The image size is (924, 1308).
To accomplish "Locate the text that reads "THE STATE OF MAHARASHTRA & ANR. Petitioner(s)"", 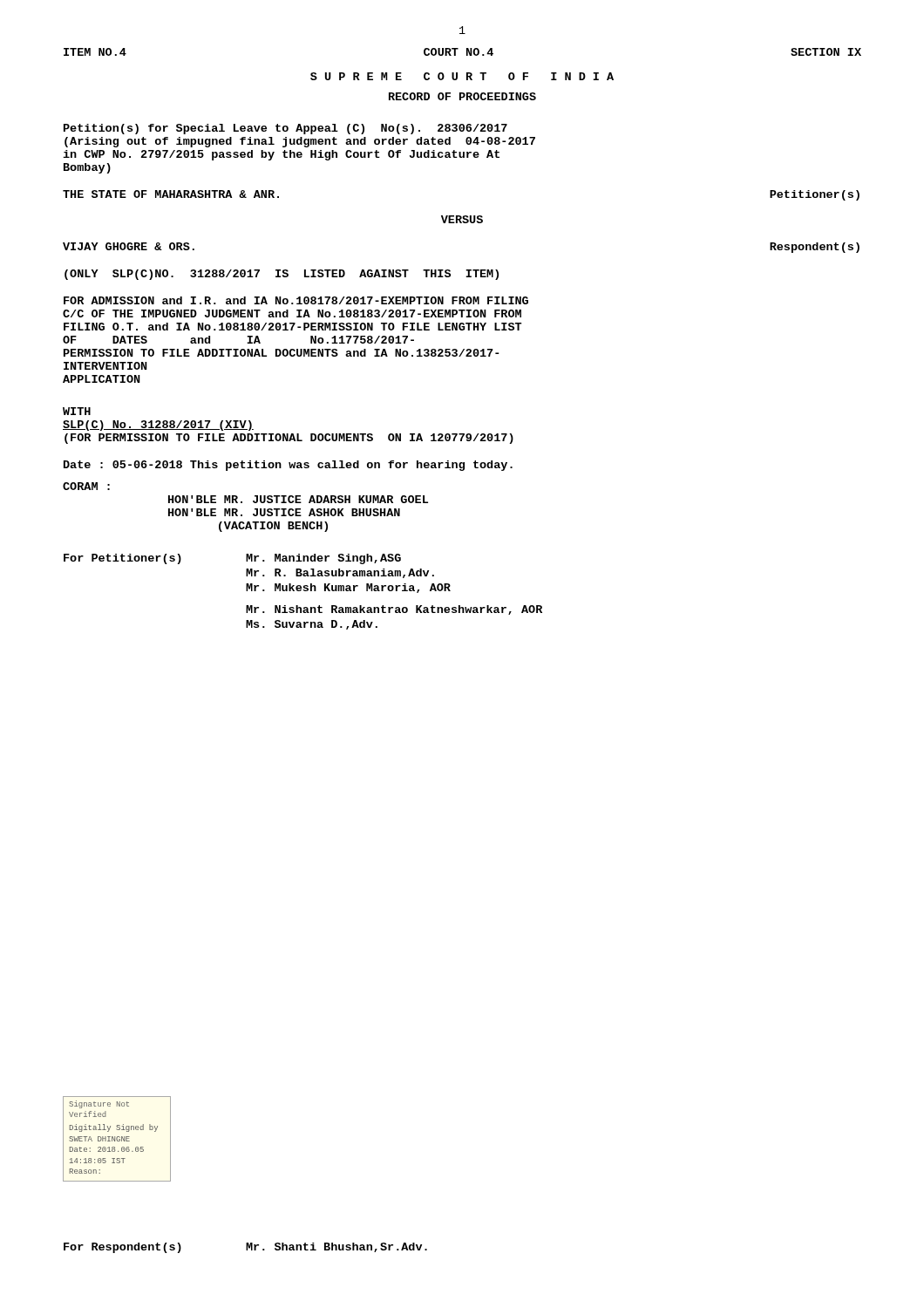I will tap(180, 195).
